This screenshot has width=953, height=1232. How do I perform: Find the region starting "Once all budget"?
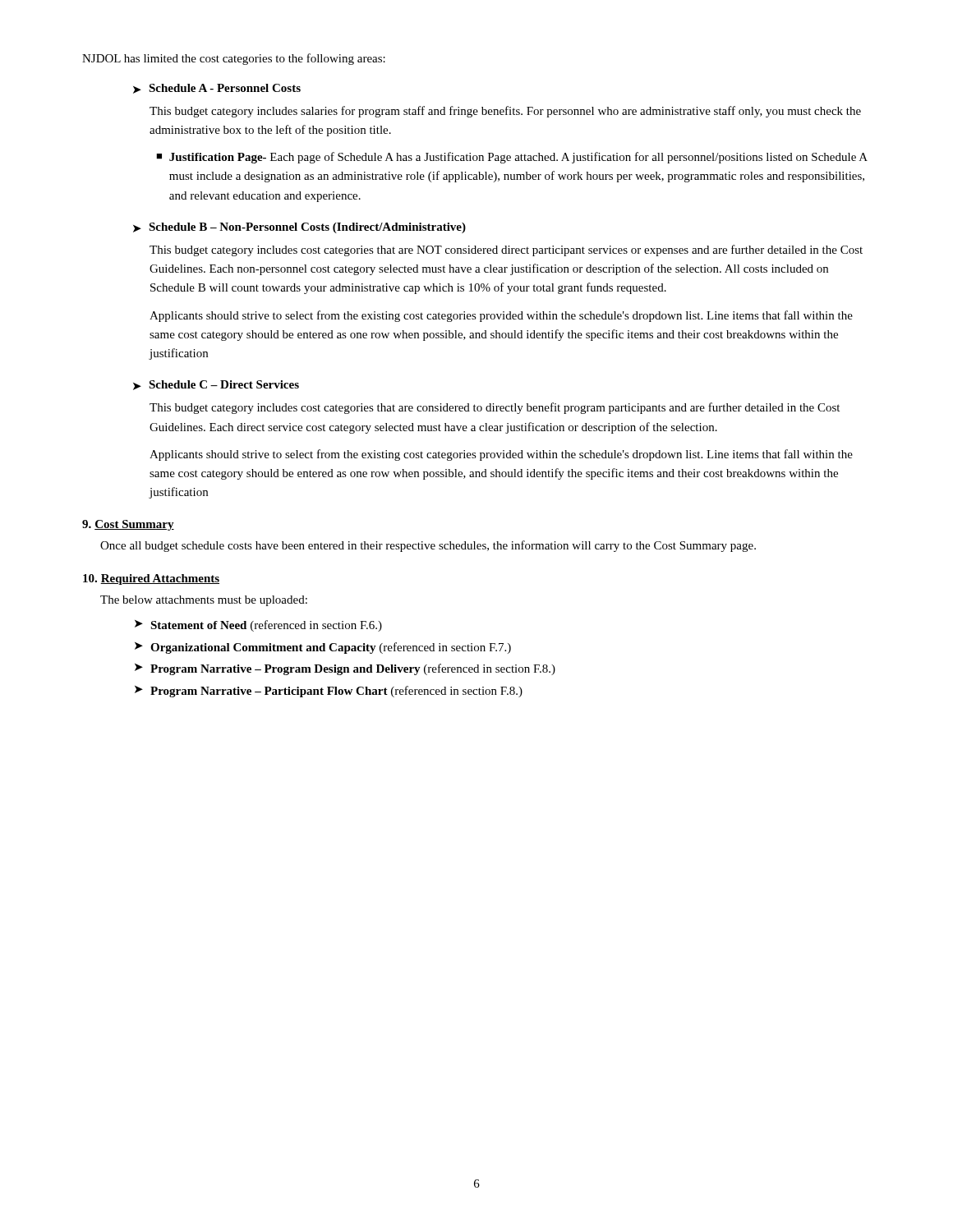tap(428, 545)
